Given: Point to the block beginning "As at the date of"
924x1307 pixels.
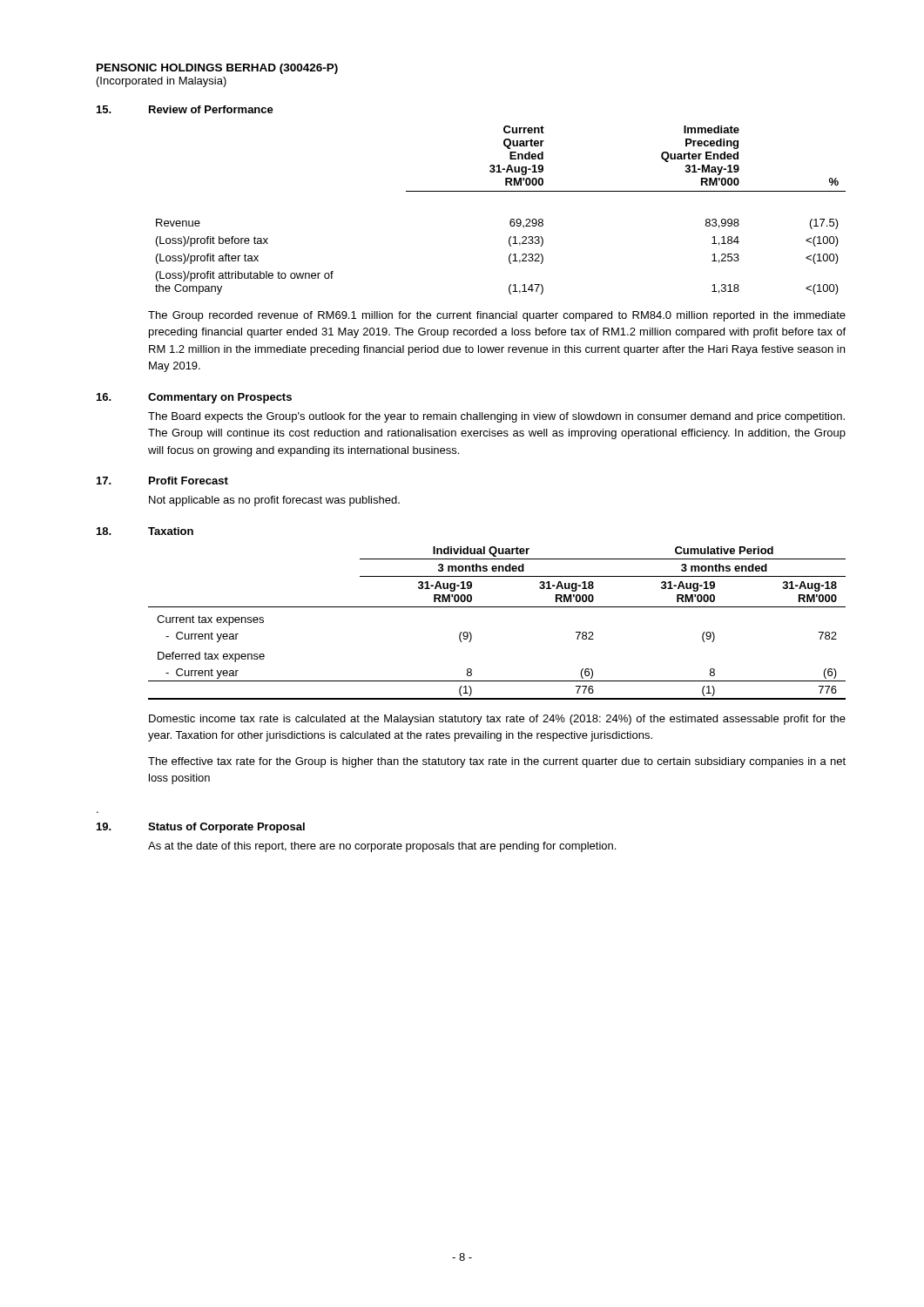Looking at the screenshot, I should (382, 845).
